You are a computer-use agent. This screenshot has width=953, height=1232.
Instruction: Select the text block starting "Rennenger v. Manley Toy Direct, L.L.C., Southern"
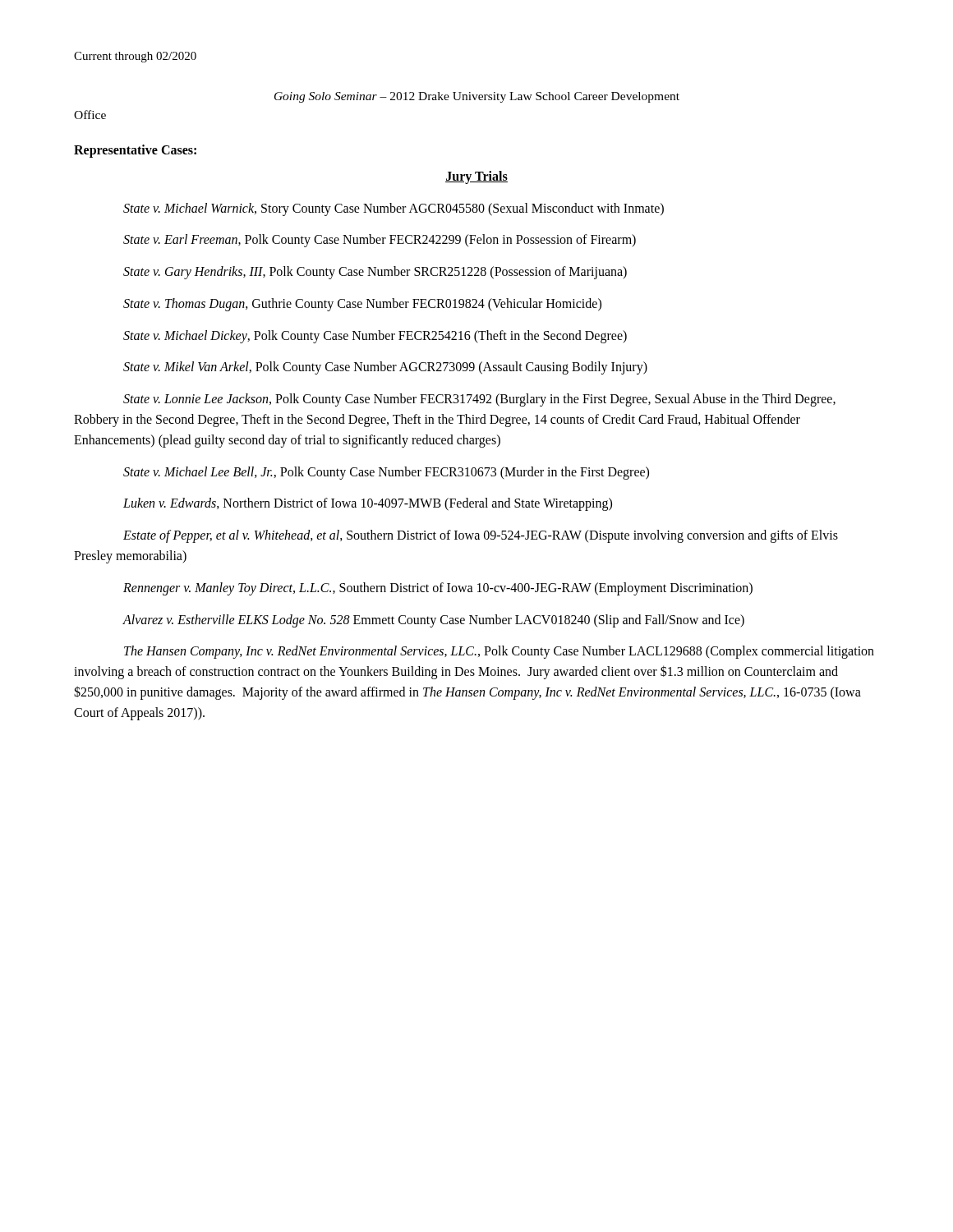coord(438,588)
